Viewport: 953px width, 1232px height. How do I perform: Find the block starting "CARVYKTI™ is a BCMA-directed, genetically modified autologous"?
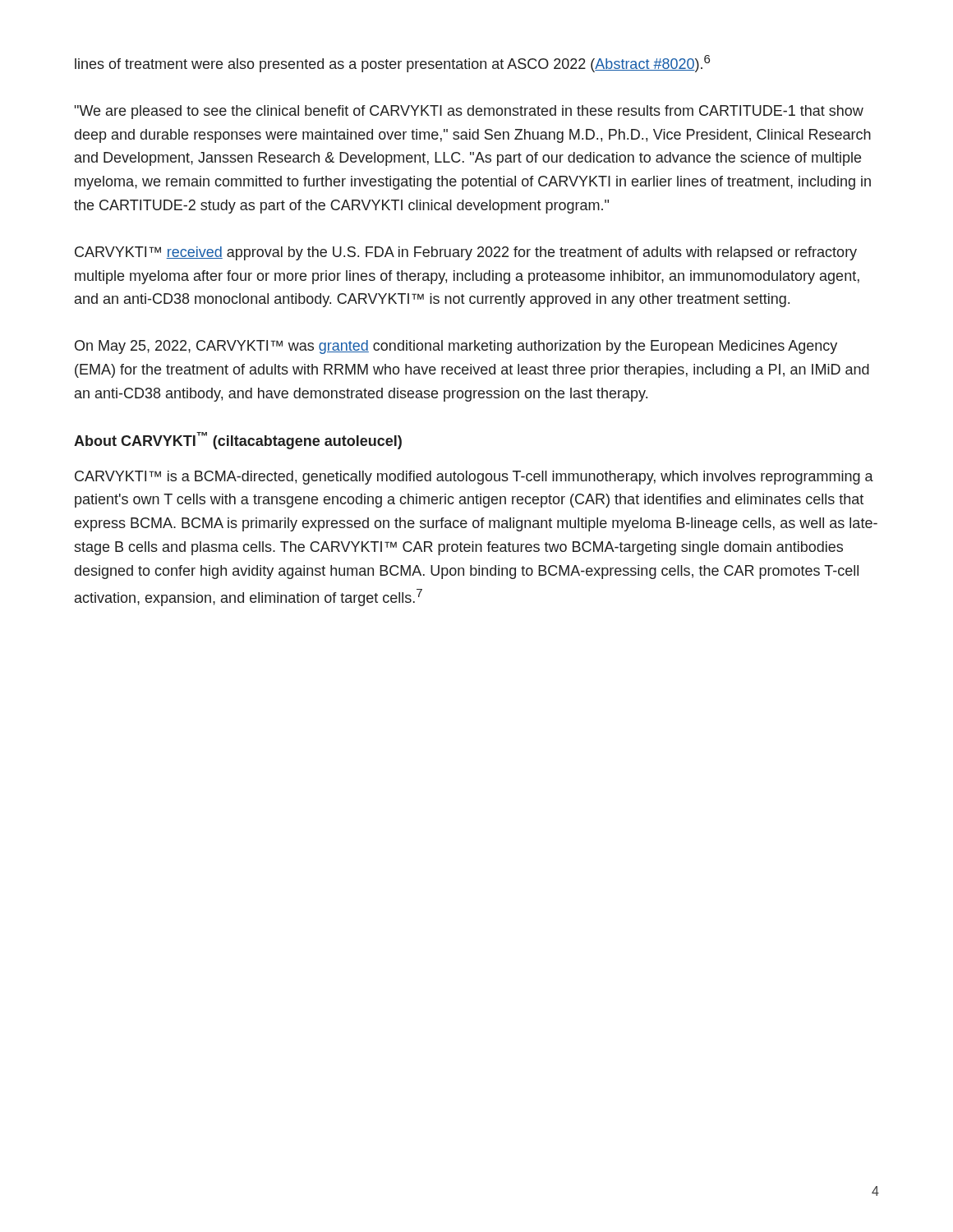(476, 537)
